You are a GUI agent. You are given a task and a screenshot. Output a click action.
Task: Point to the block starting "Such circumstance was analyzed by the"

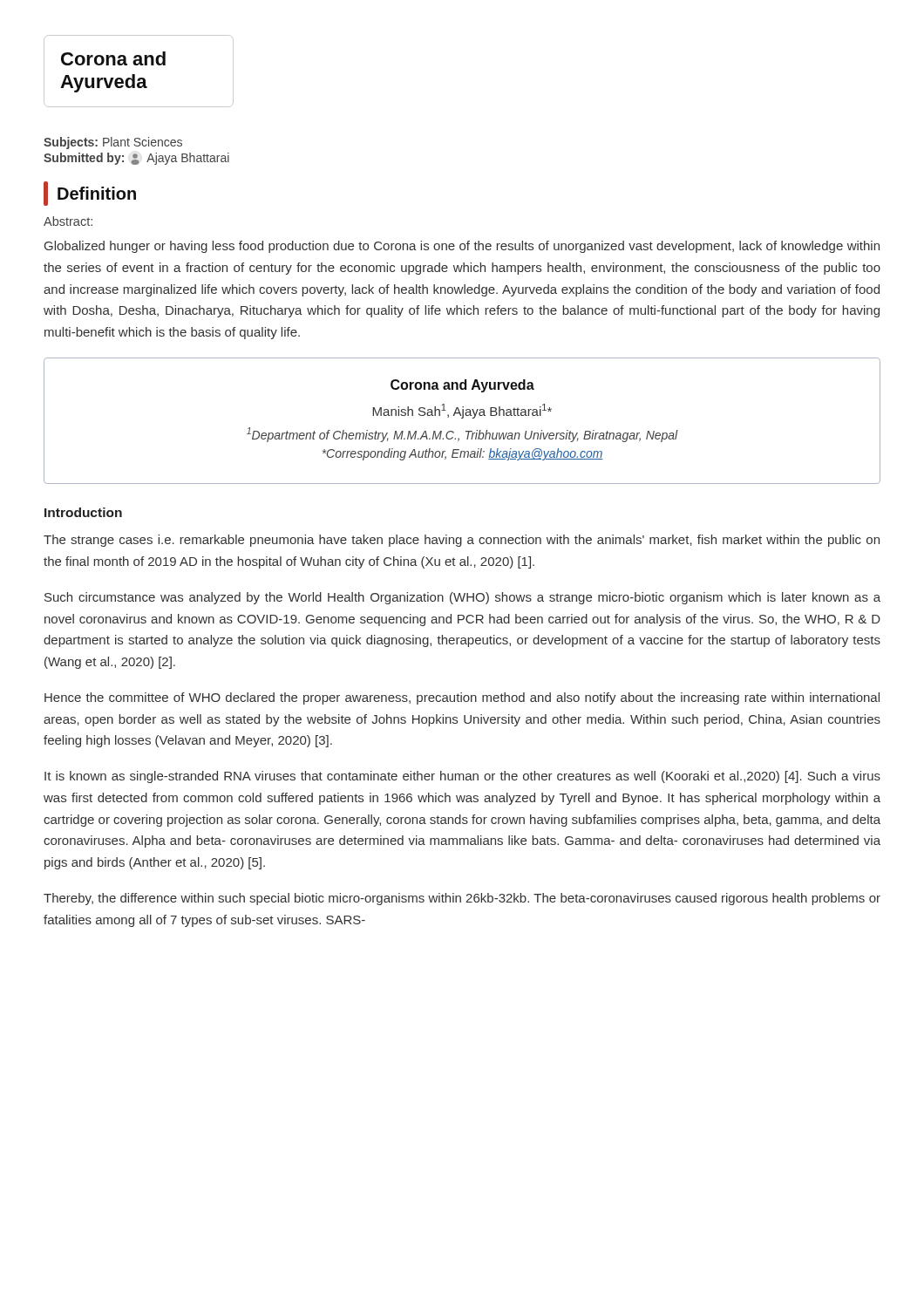[x=462, y=629]
